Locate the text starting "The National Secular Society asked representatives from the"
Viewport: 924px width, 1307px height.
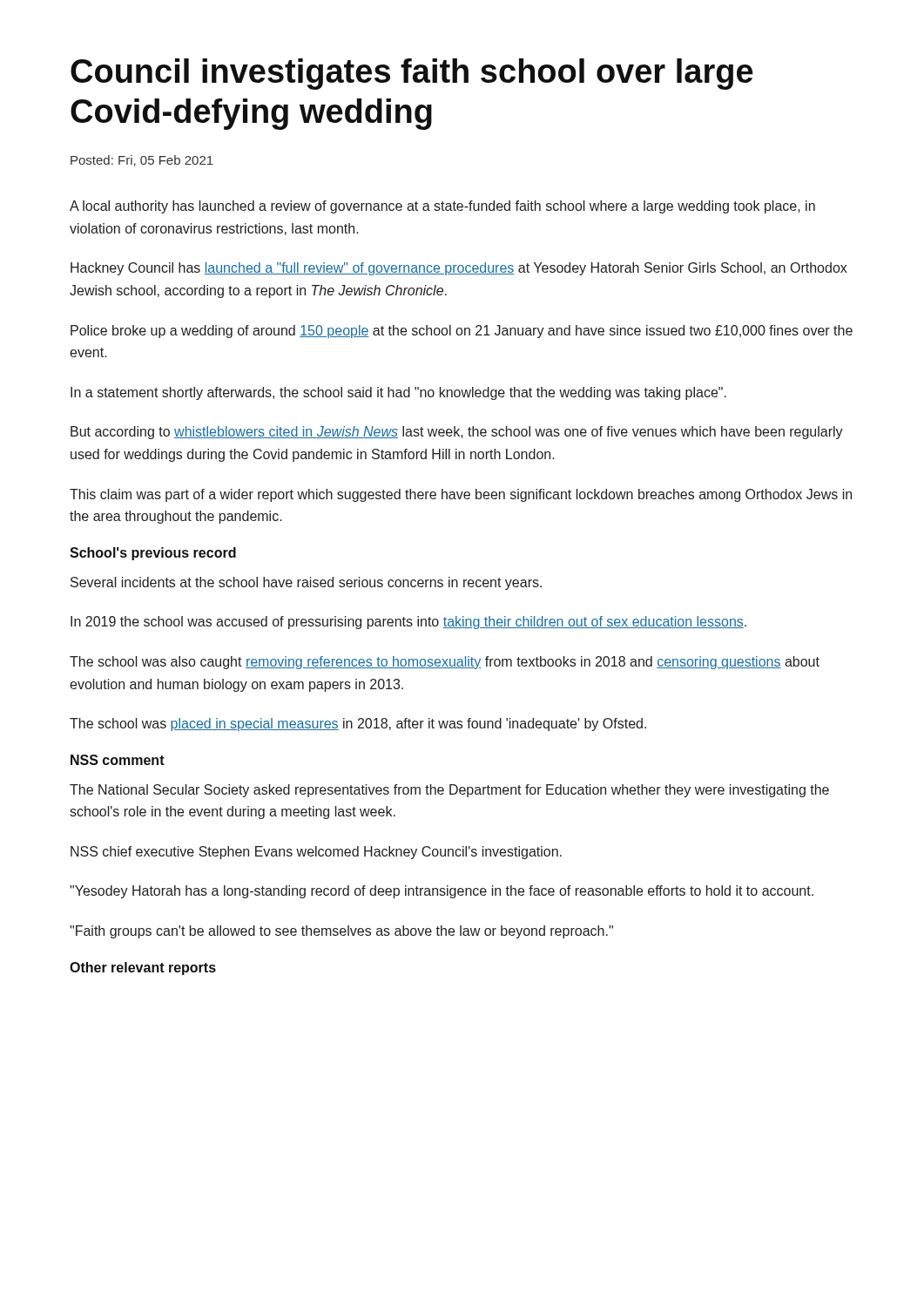(450, 801)
